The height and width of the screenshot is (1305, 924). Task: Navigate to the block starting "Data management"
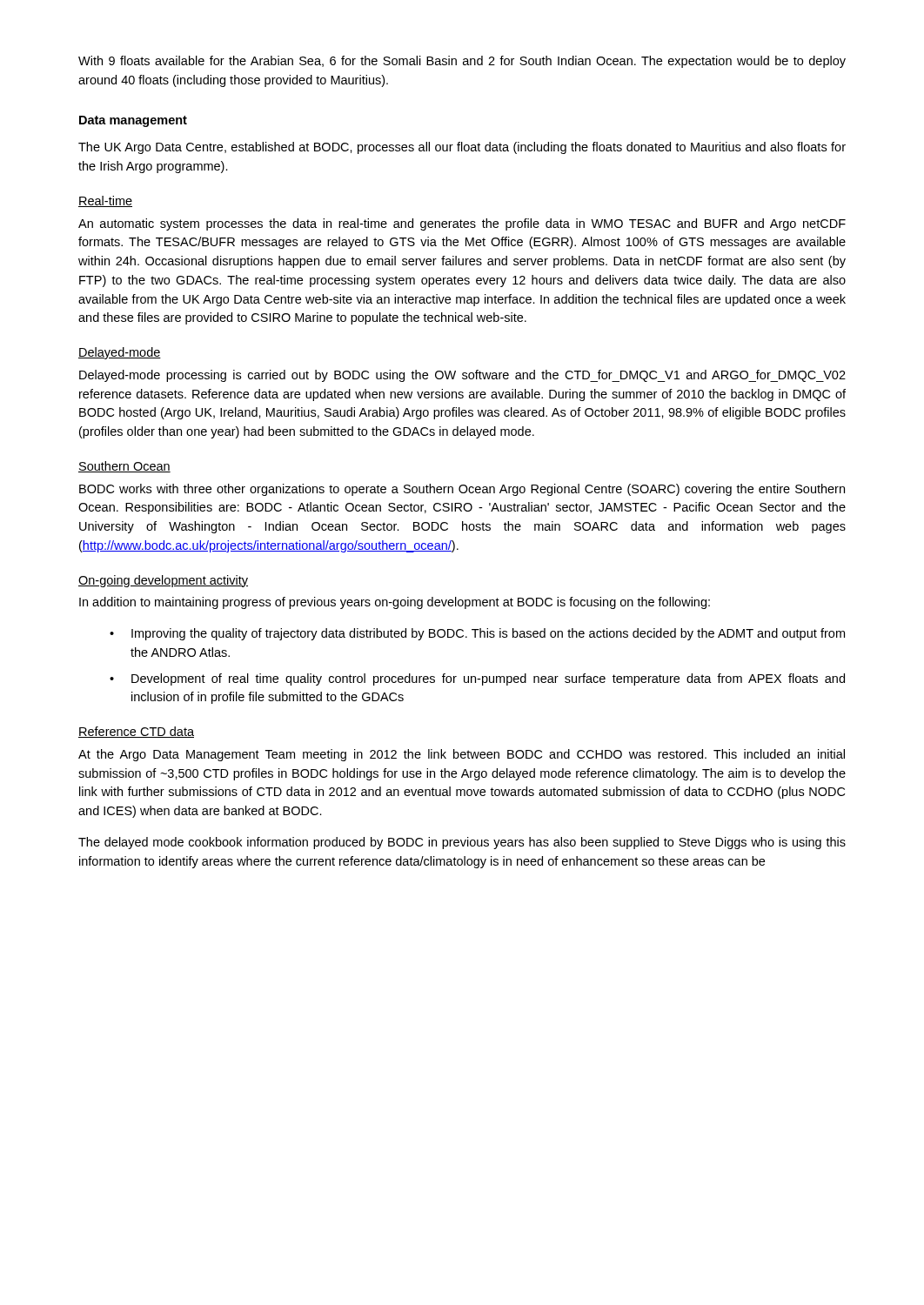(x=133, y=120)
